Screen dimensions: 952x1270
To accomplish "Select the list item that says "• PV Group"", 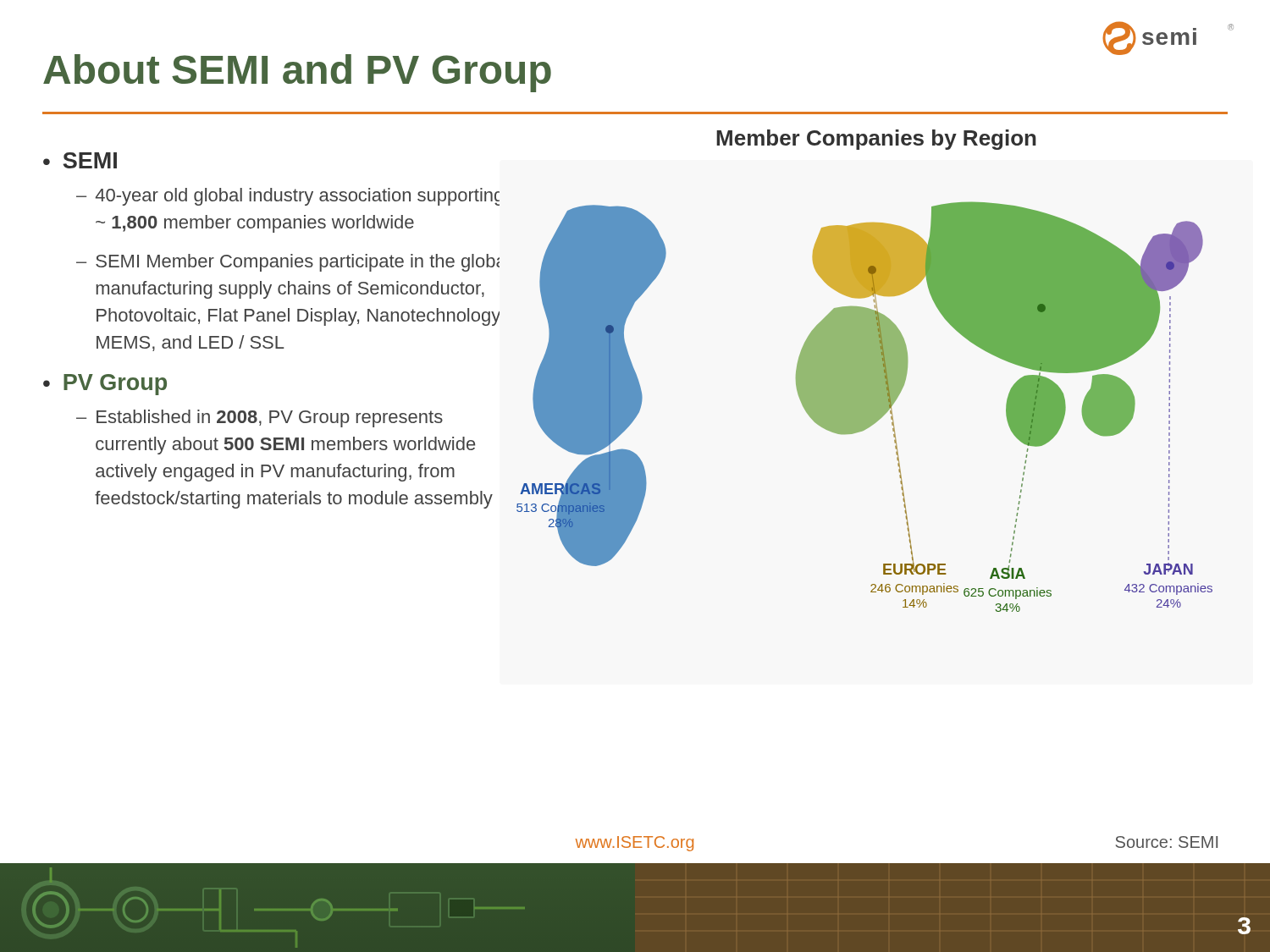I will [x=105, y=383].
